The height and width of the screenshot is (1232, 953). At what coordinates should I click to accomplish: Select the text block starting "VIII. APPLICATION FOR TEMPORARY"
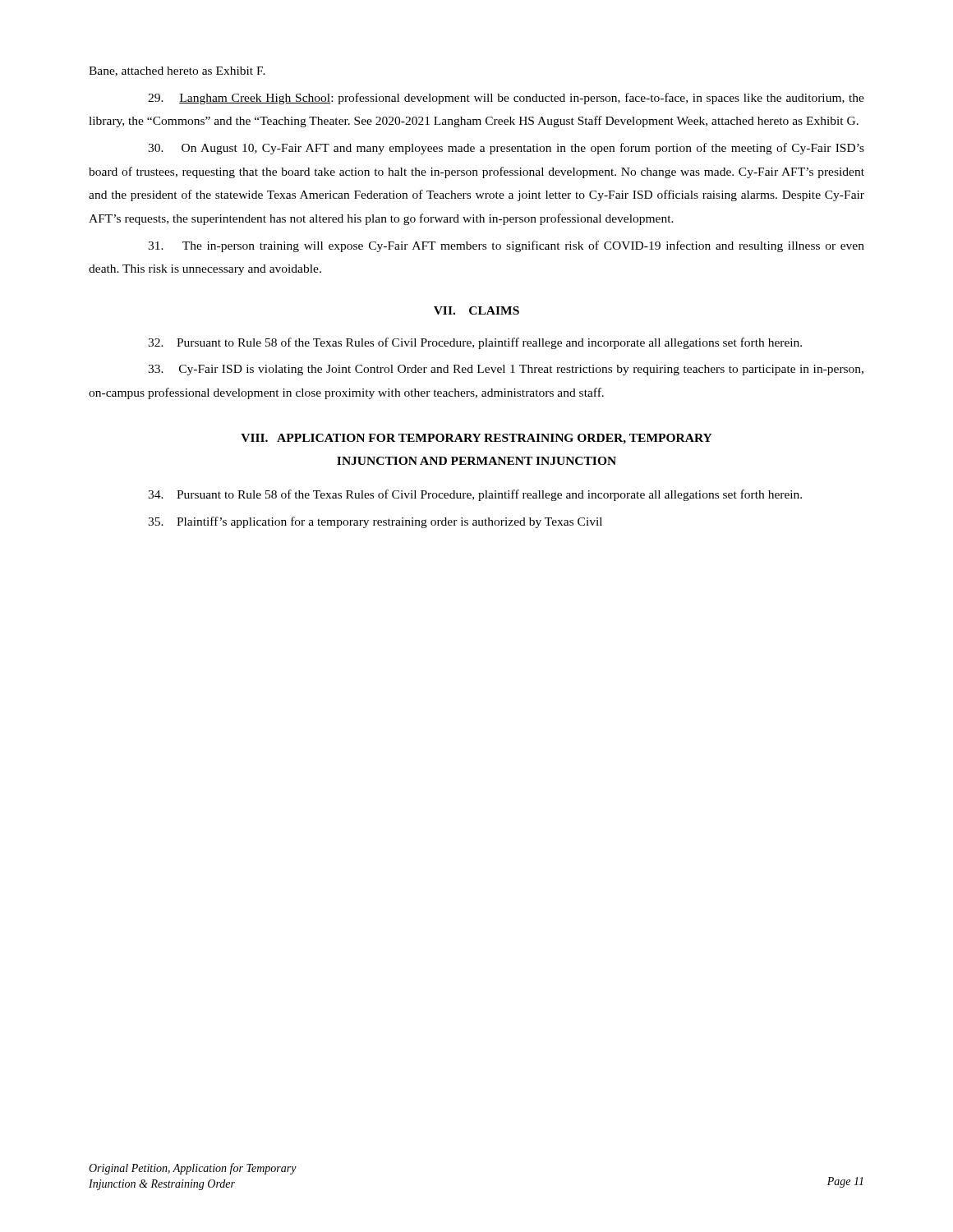[476, 449]
